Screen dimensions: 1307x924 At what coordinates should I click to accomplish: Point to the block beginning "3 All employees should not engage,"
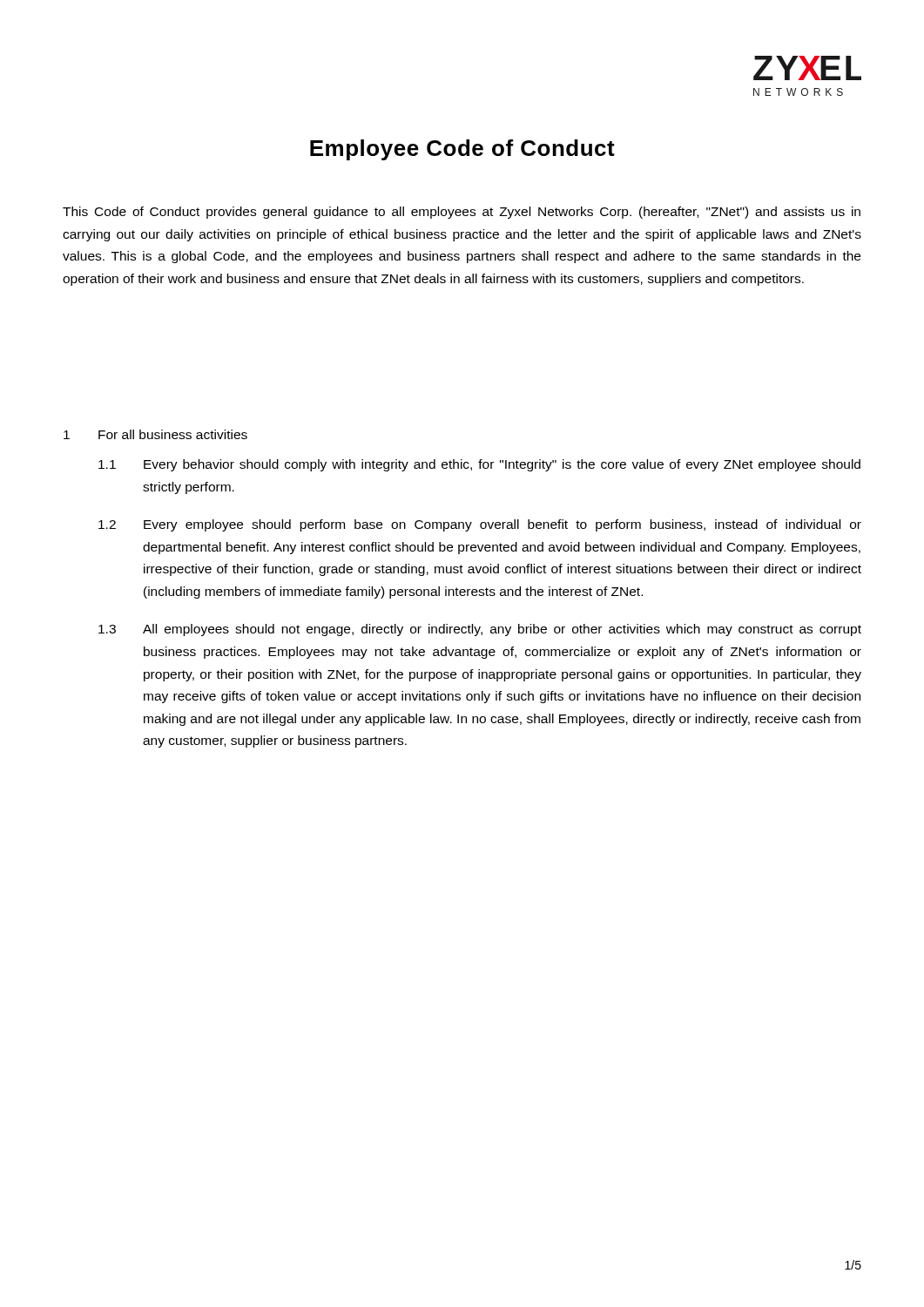[x=479, y=685]
